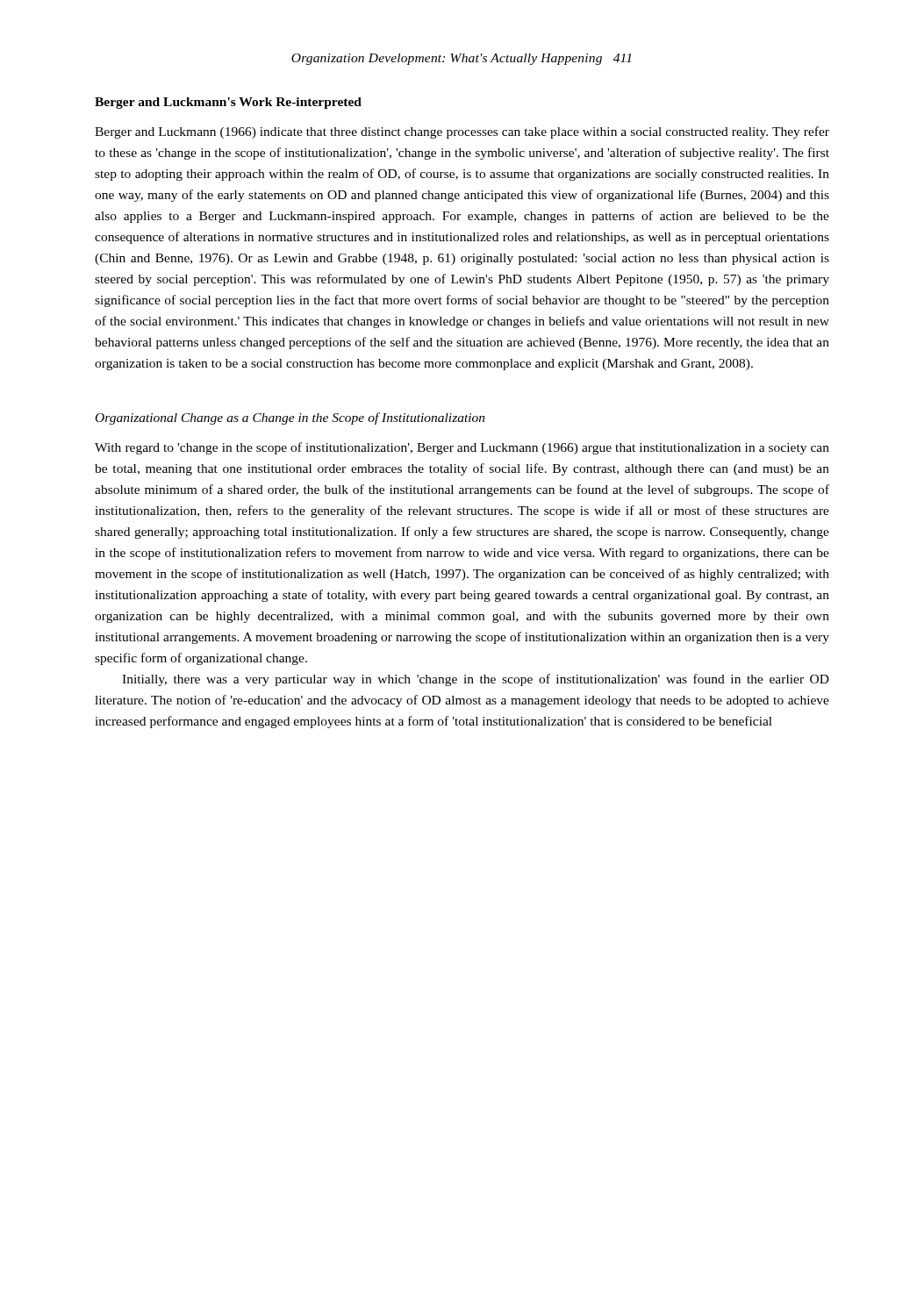Click on the section header with the text "Berger and Luckmann's Work Re-interpreted"
Image resolution: width=924 pixels, height=1316 pixels.
[x=228, y=101]
